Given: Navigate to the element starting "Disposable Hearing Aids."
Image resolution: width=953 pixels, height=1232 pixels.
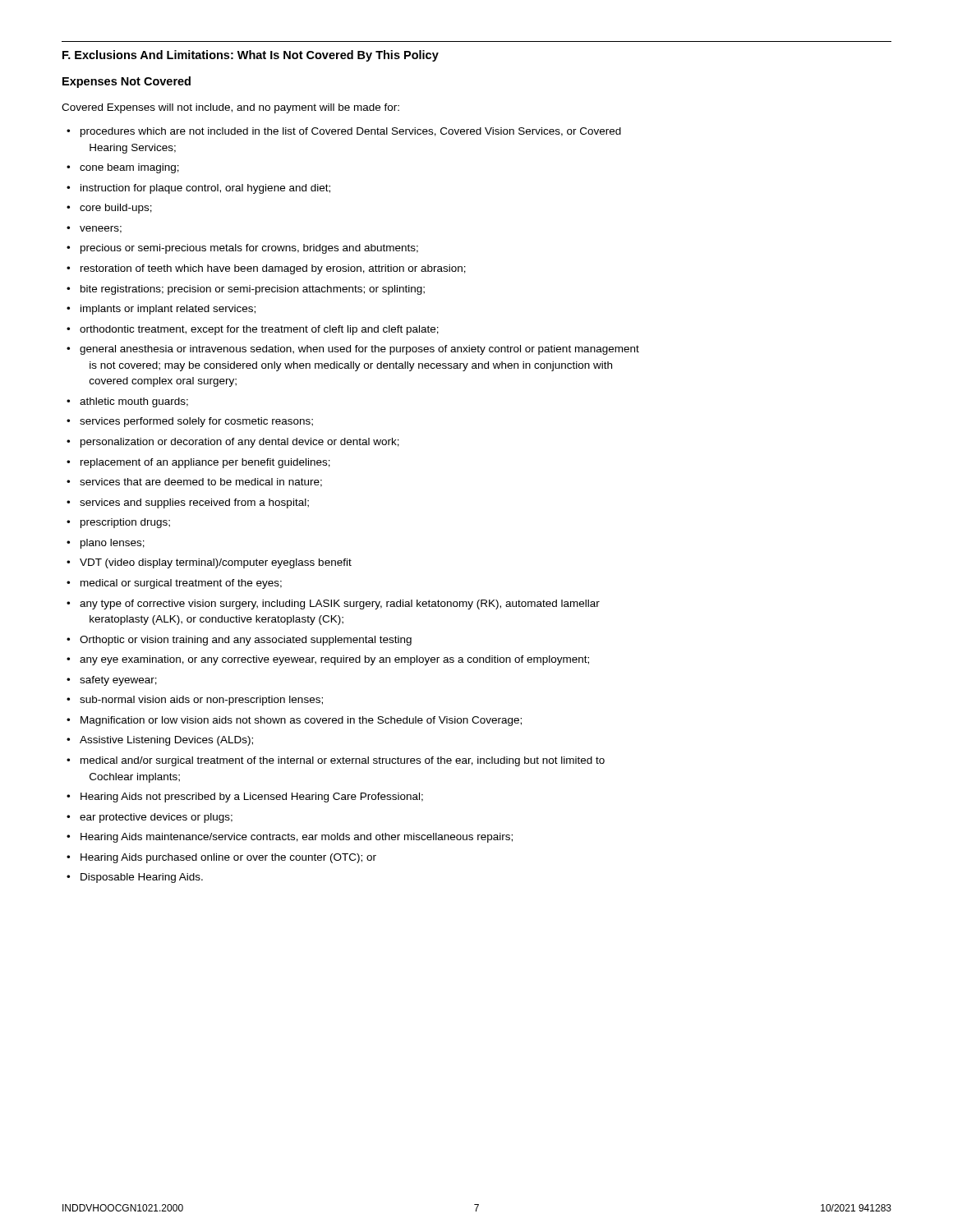Looking at the screenshot, I should [x=142, y=877].
